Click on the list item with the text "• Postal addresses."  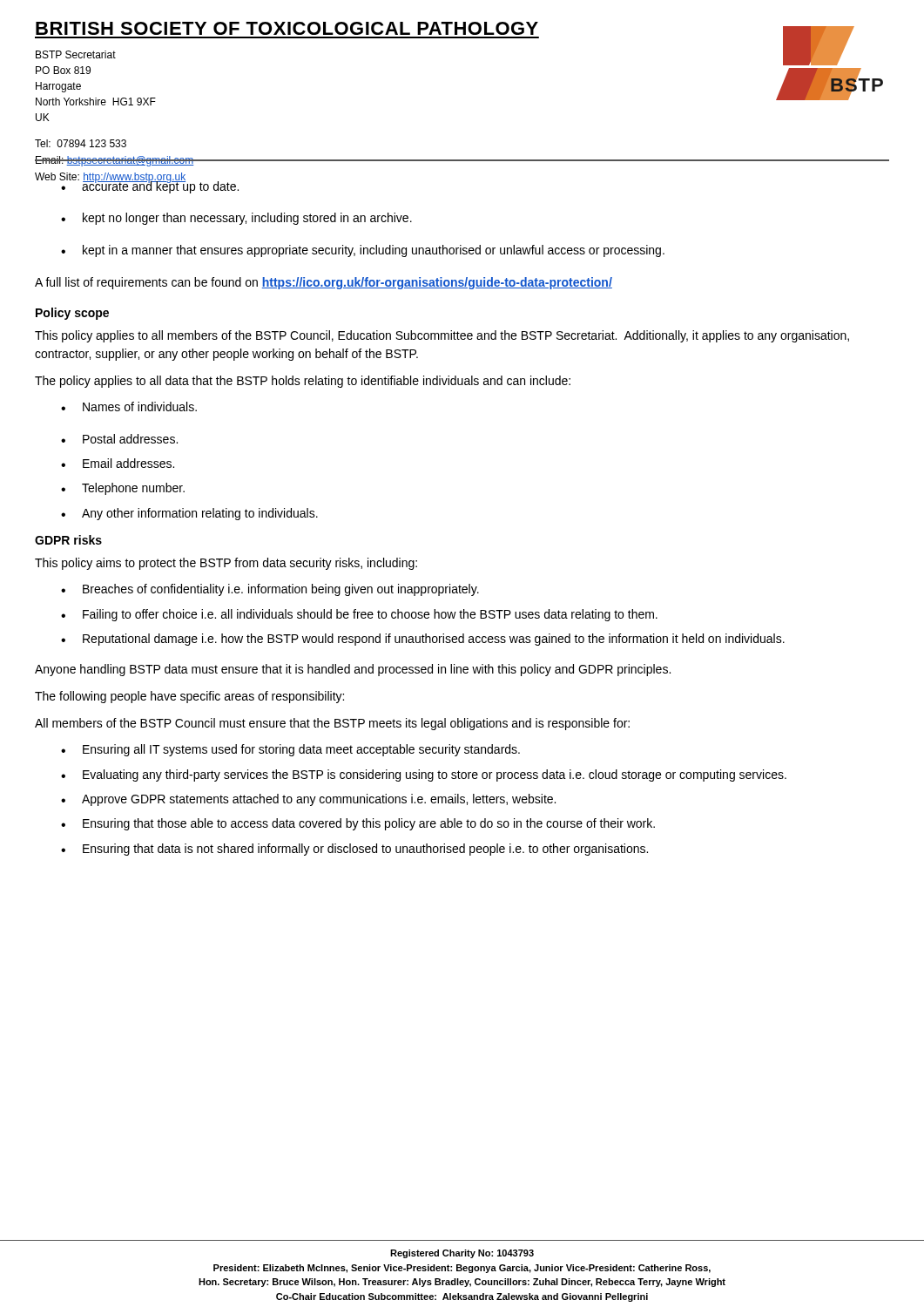(120, 441)
